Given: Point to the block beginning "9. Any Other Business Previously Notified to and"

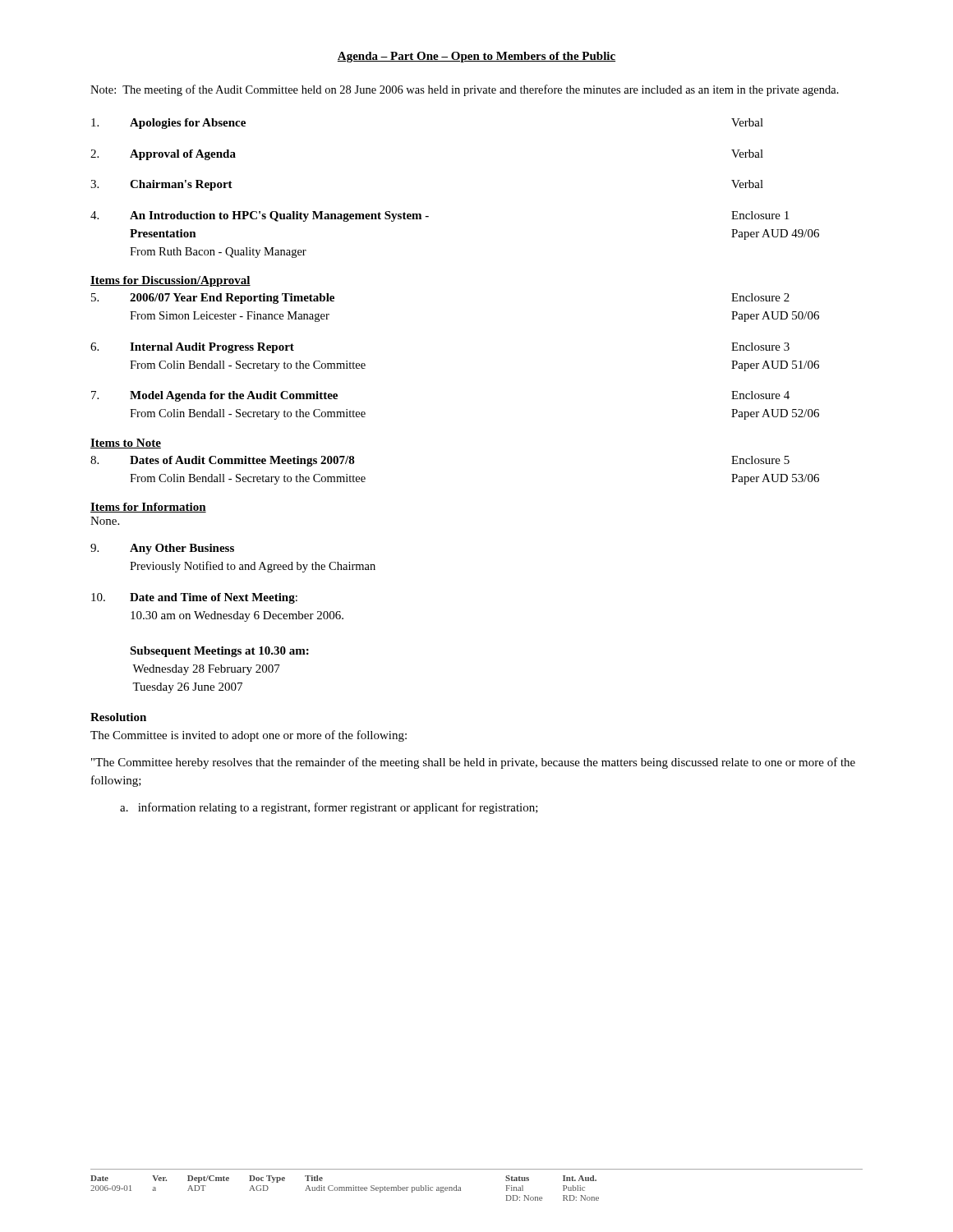Looking at the screenshot, I should [162, 549].
